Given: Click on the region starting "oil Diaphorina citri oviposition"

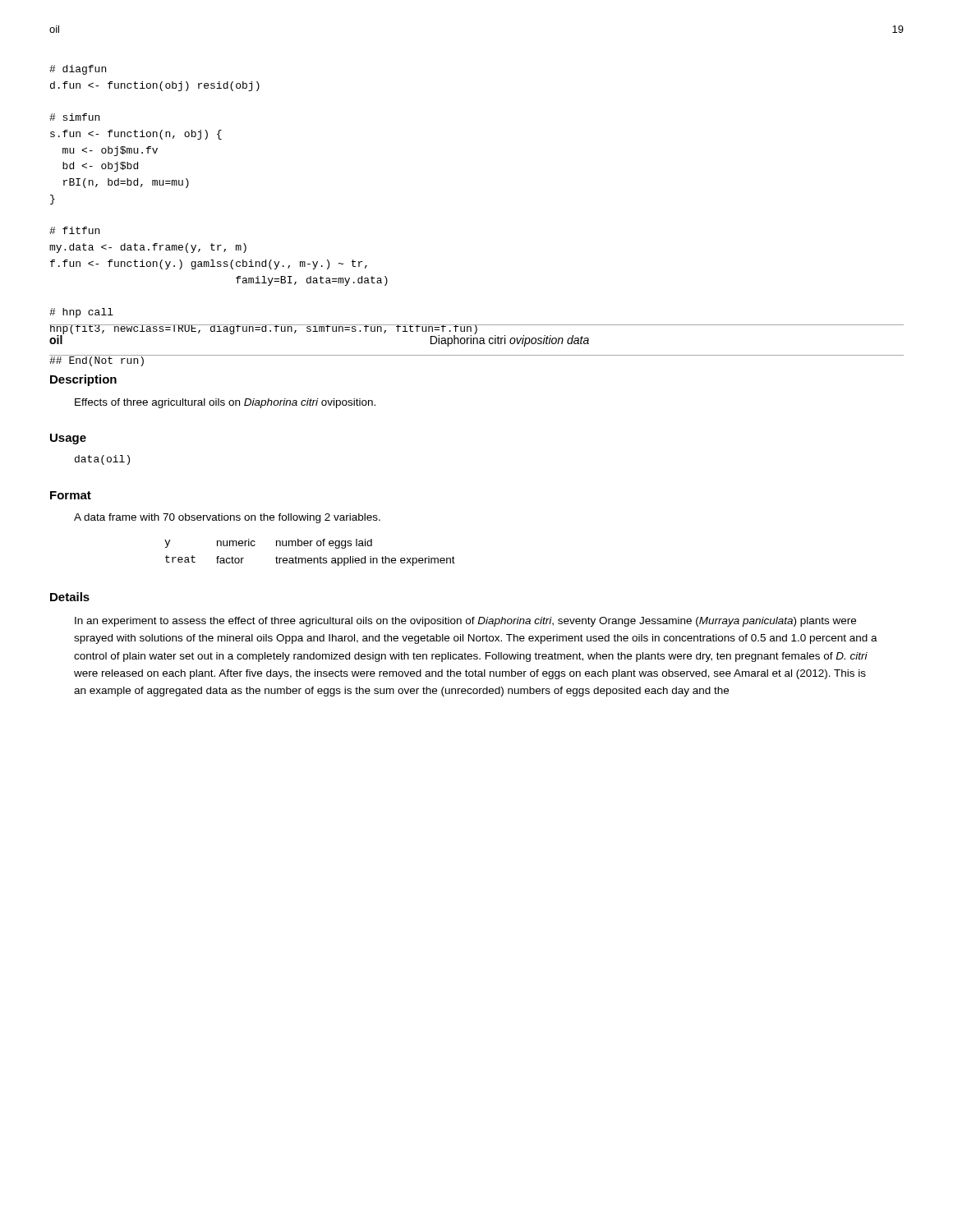Looking at the screenshot, I should click(x=476, y=340).
